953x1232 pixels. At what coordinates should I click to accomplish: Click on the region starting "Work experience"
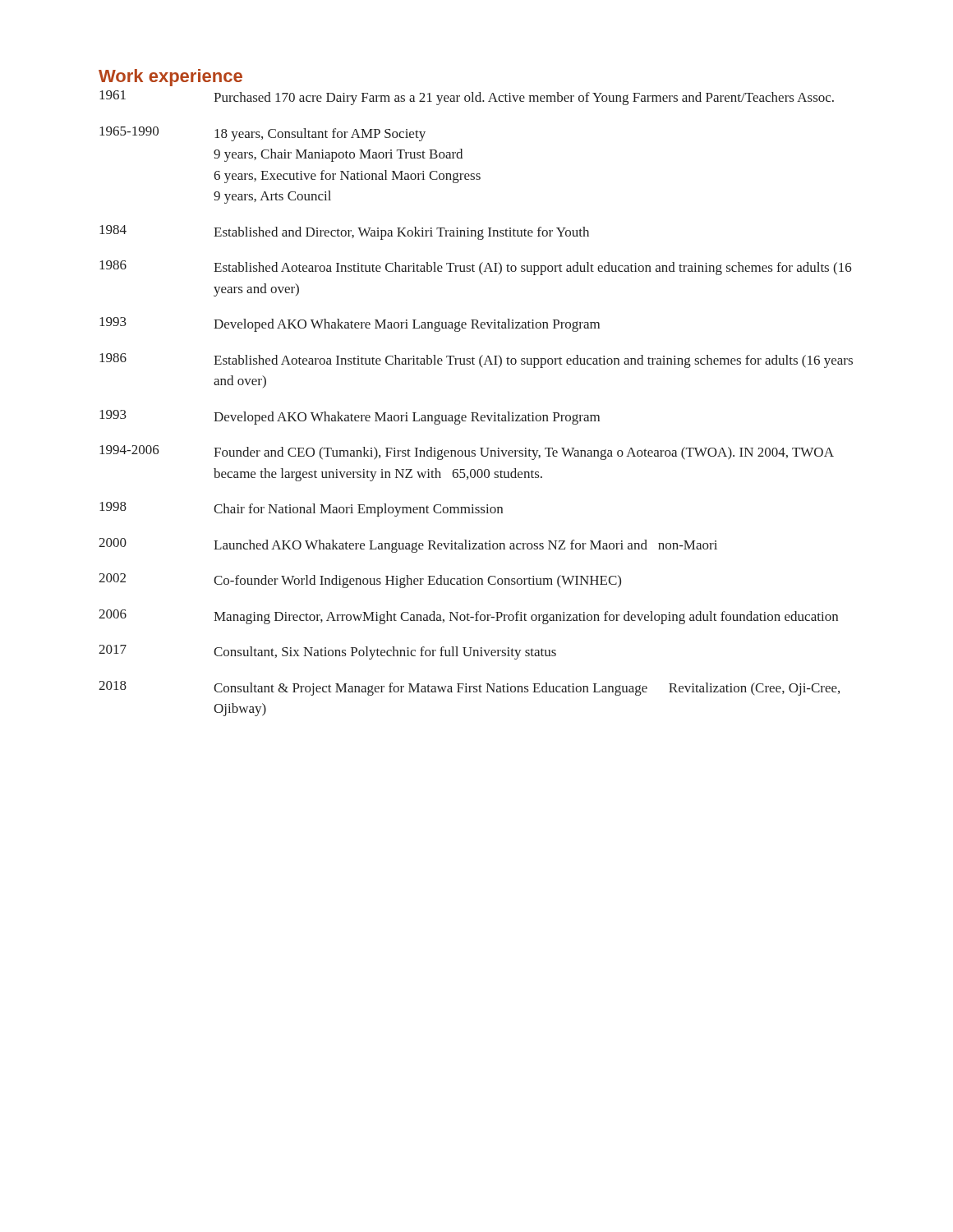[x=171, y=76]
